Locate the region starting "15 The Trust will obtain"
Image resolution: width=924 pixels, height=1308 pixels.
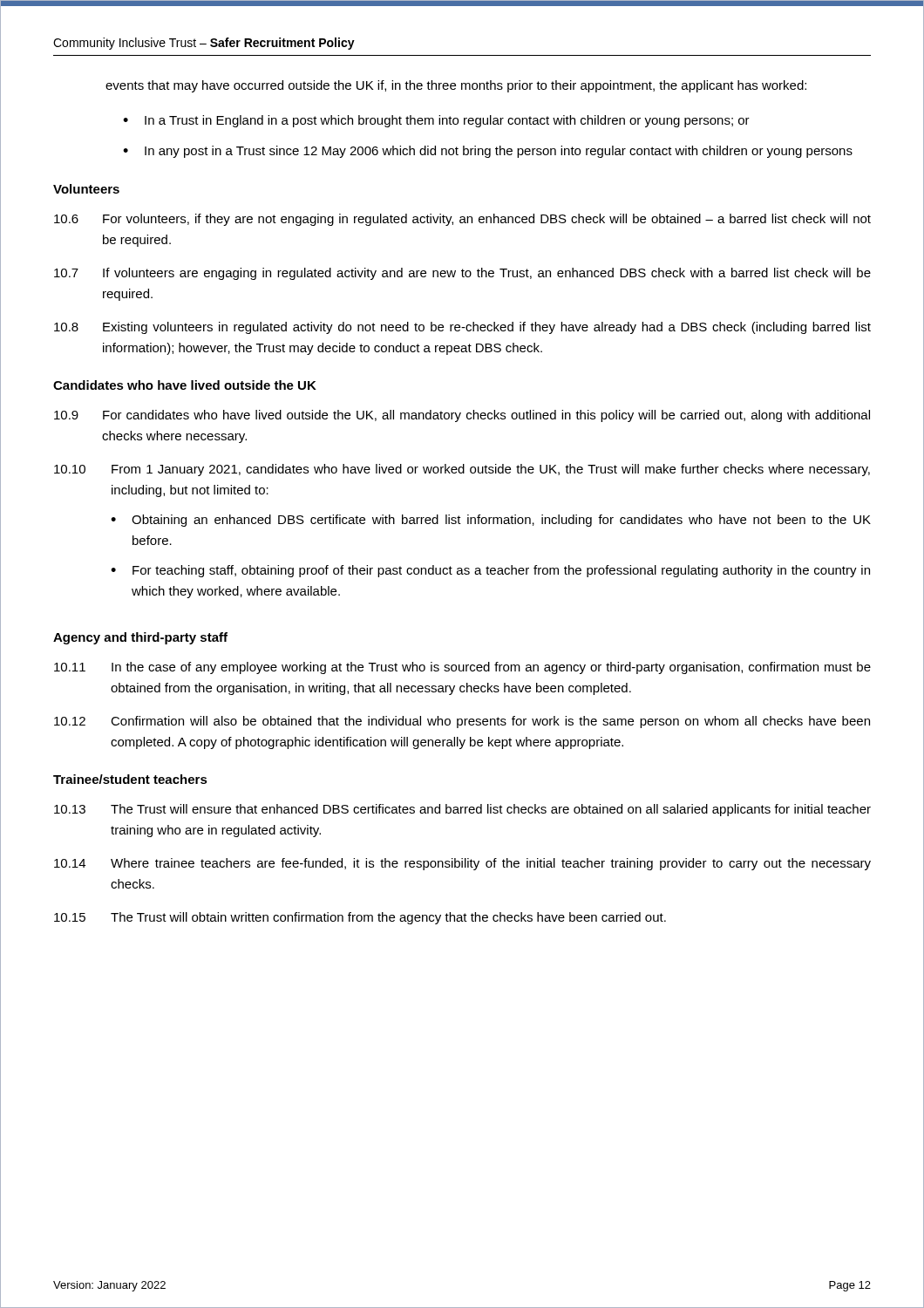(x=462, y=918)
